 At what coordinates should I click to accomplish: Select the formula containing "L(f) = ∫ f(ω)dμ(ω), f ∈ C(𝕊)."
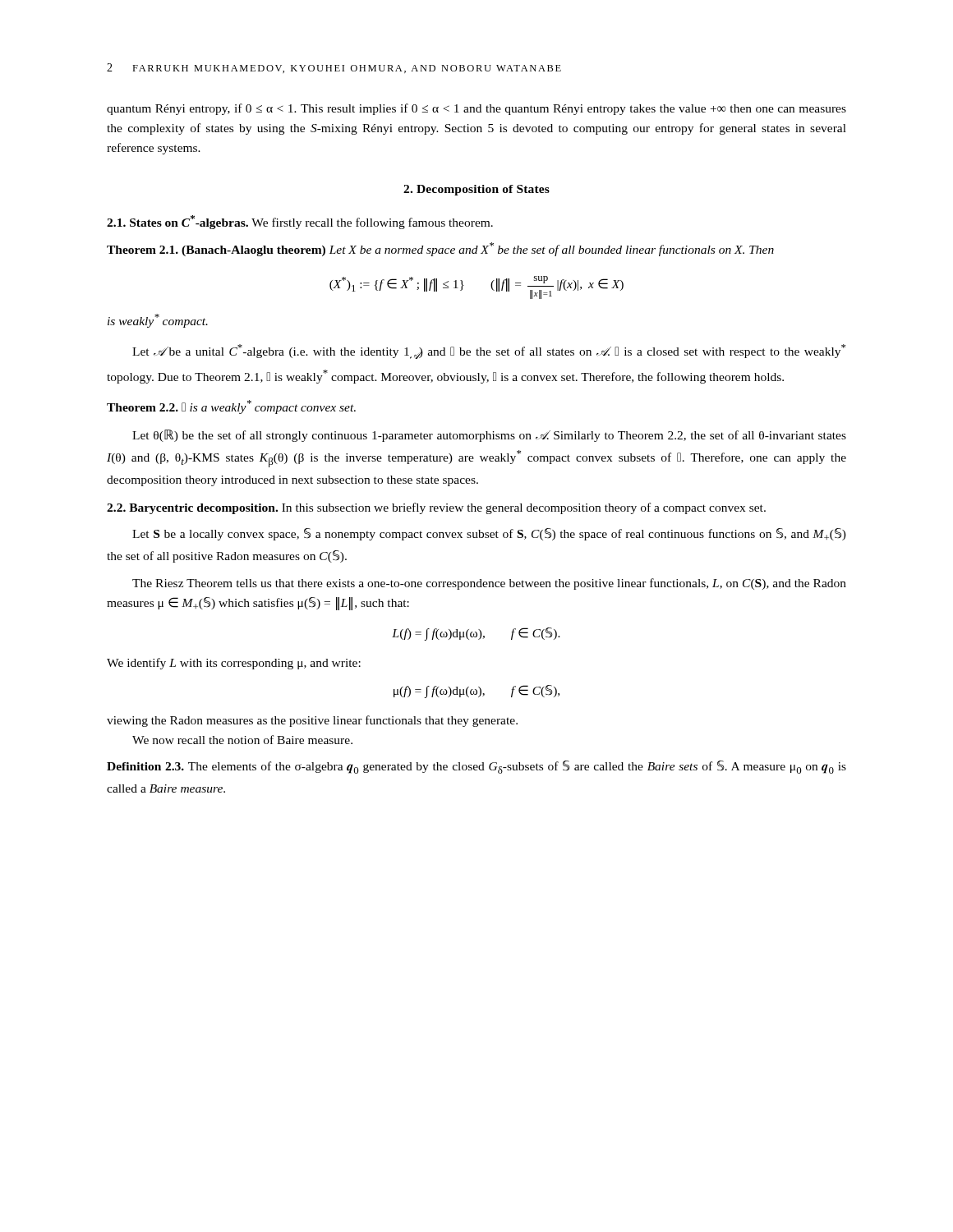(x=476, y=633)
